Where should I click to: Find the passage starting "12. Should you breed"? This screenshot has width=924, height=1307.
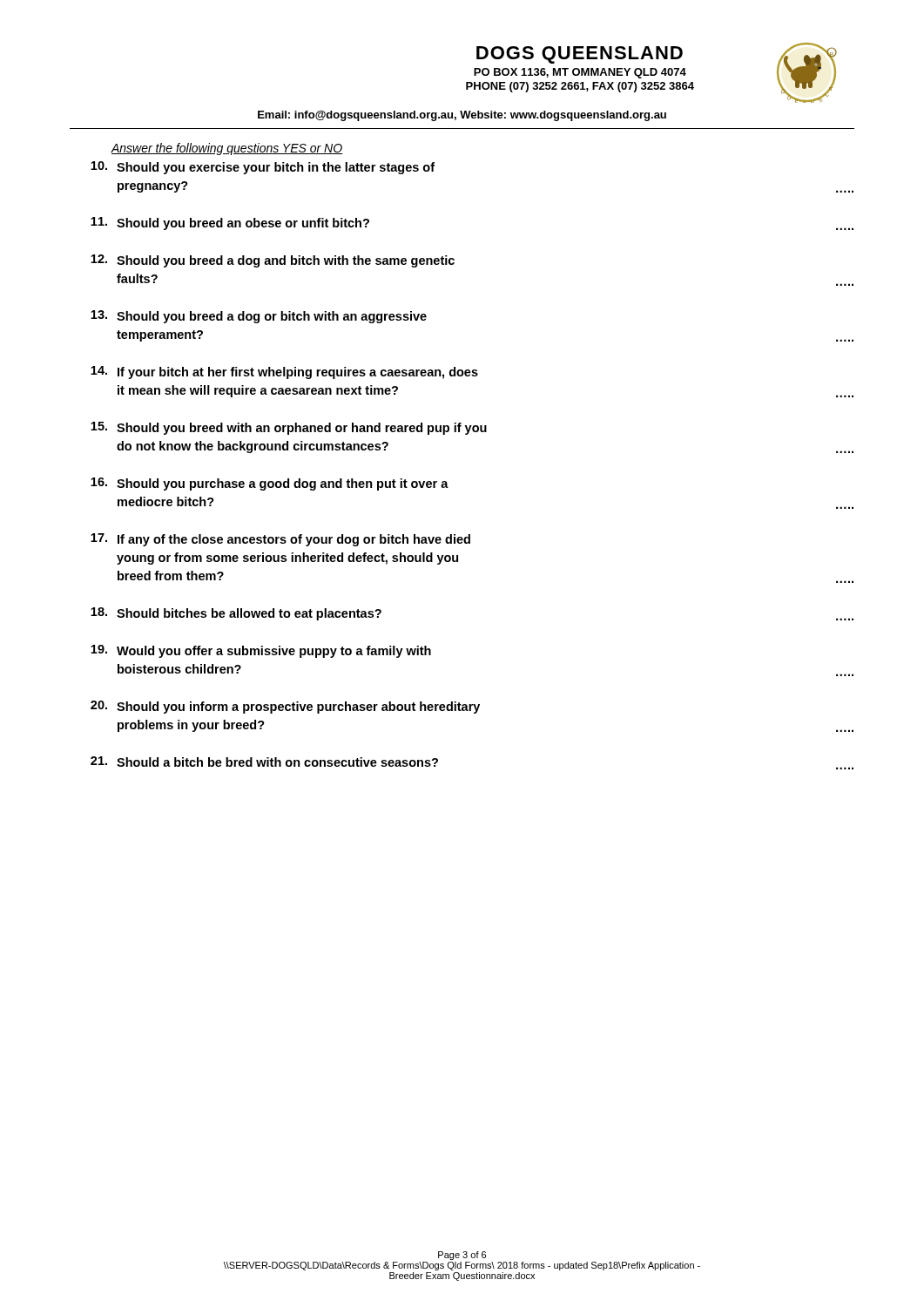click(462, 270)
